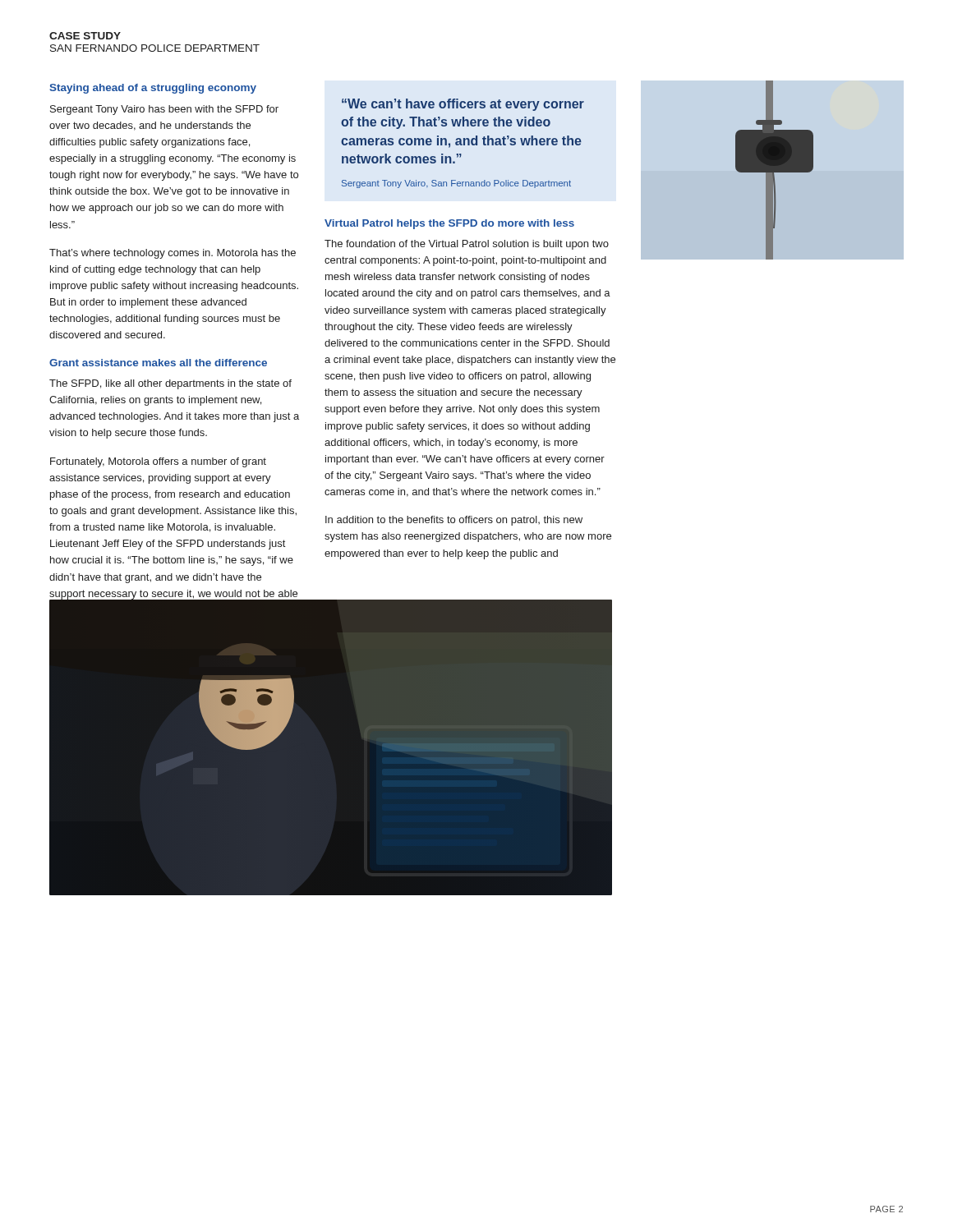
Task: Select the section header containing "Virtual Patrol helps the SFPD do more"
Action: point(450,223)
